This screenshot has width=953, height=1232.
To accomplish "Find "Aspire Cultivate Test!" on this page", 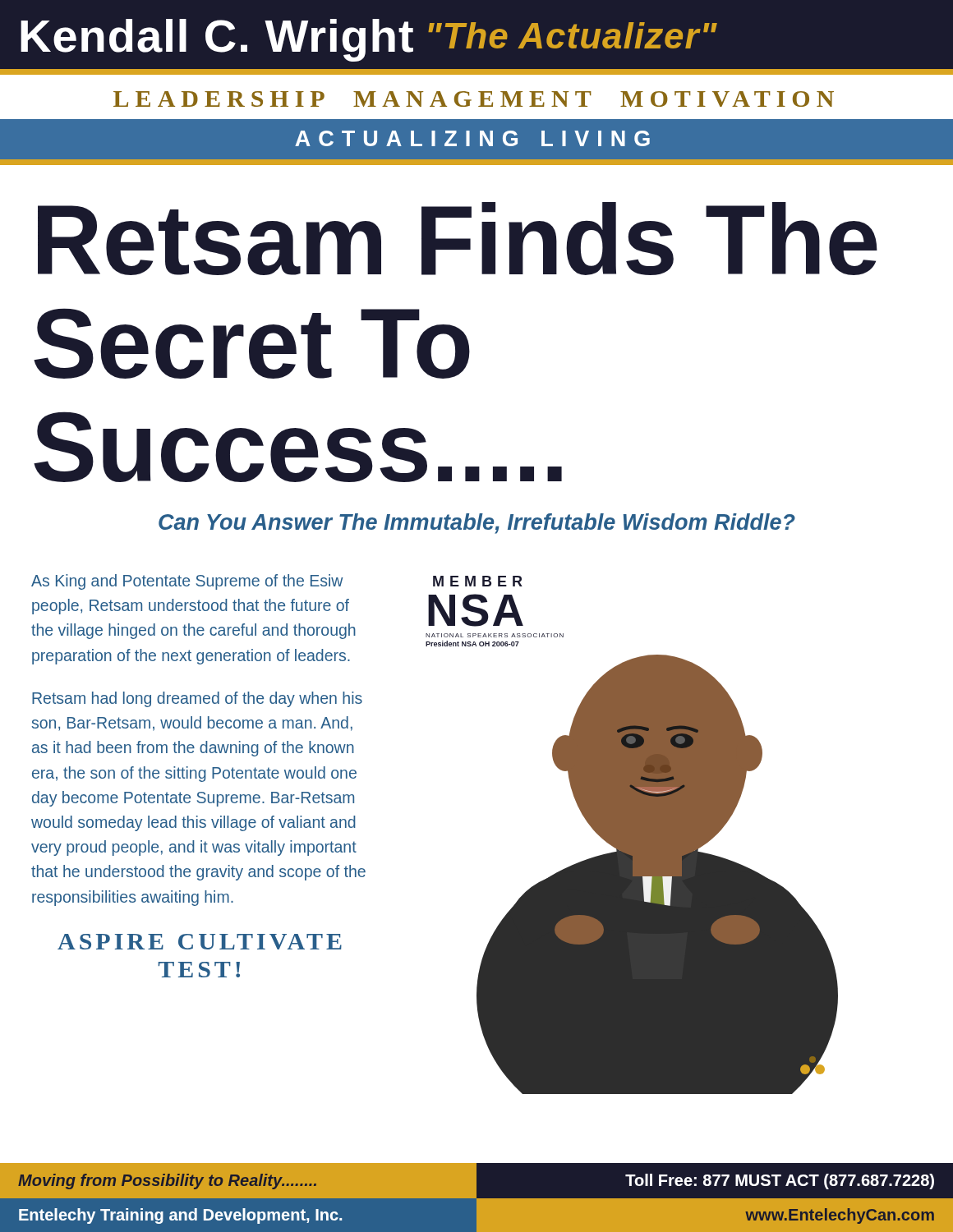I will click(202, 955).
